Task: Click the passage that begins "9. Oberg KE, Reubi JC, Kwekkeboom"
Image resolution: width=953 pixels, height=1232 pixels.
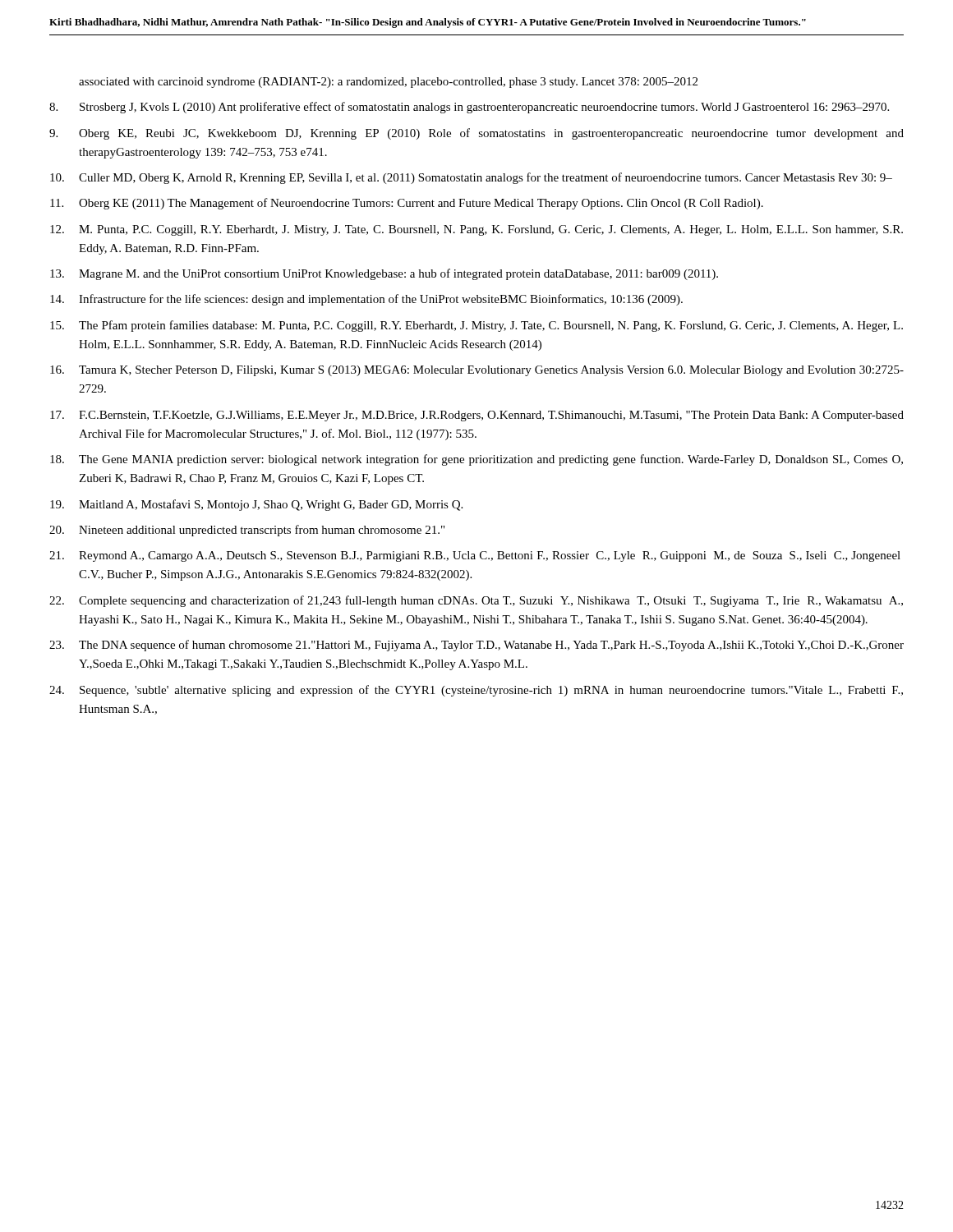Action: [476, 143]
